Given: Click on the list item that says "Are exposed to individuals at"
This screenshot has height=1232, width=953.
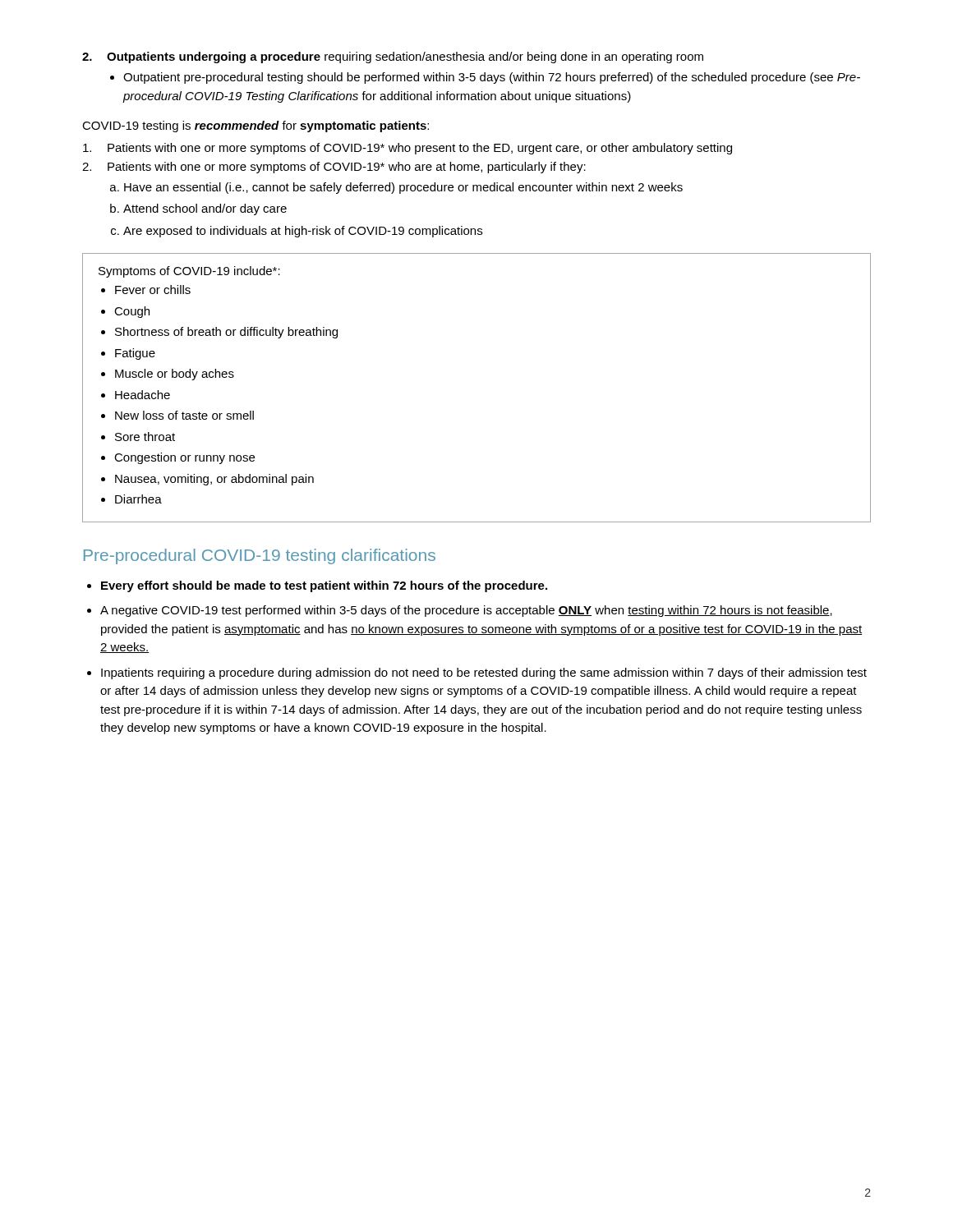Looking at the screenshot, I should 303,230.
